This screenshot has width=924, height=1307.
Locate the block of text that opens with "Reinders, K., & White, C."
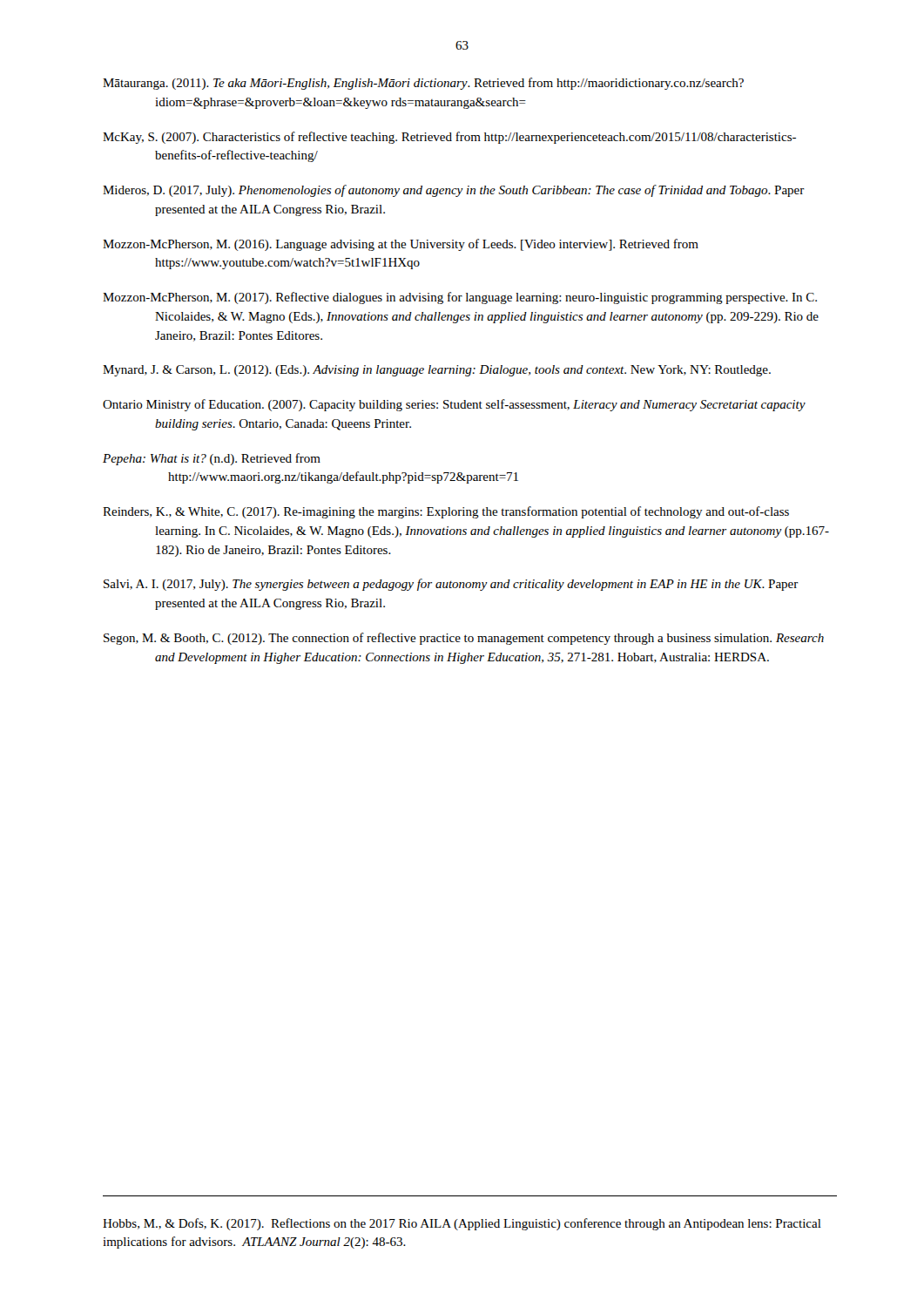click(x=470, y=531)
